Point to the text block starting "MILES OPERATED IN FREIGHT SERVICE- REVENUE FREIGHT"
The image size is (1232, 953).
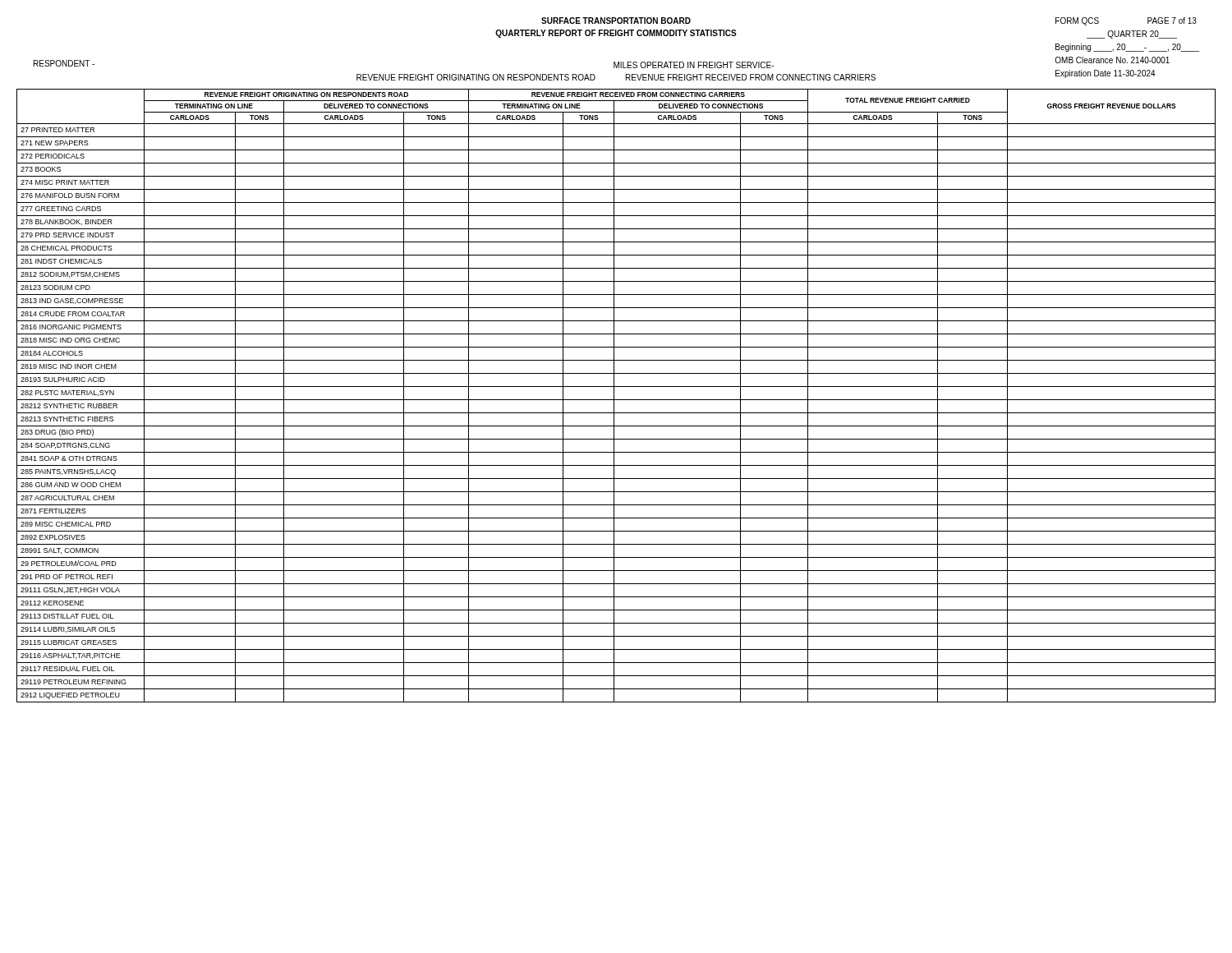click(616, 71)
